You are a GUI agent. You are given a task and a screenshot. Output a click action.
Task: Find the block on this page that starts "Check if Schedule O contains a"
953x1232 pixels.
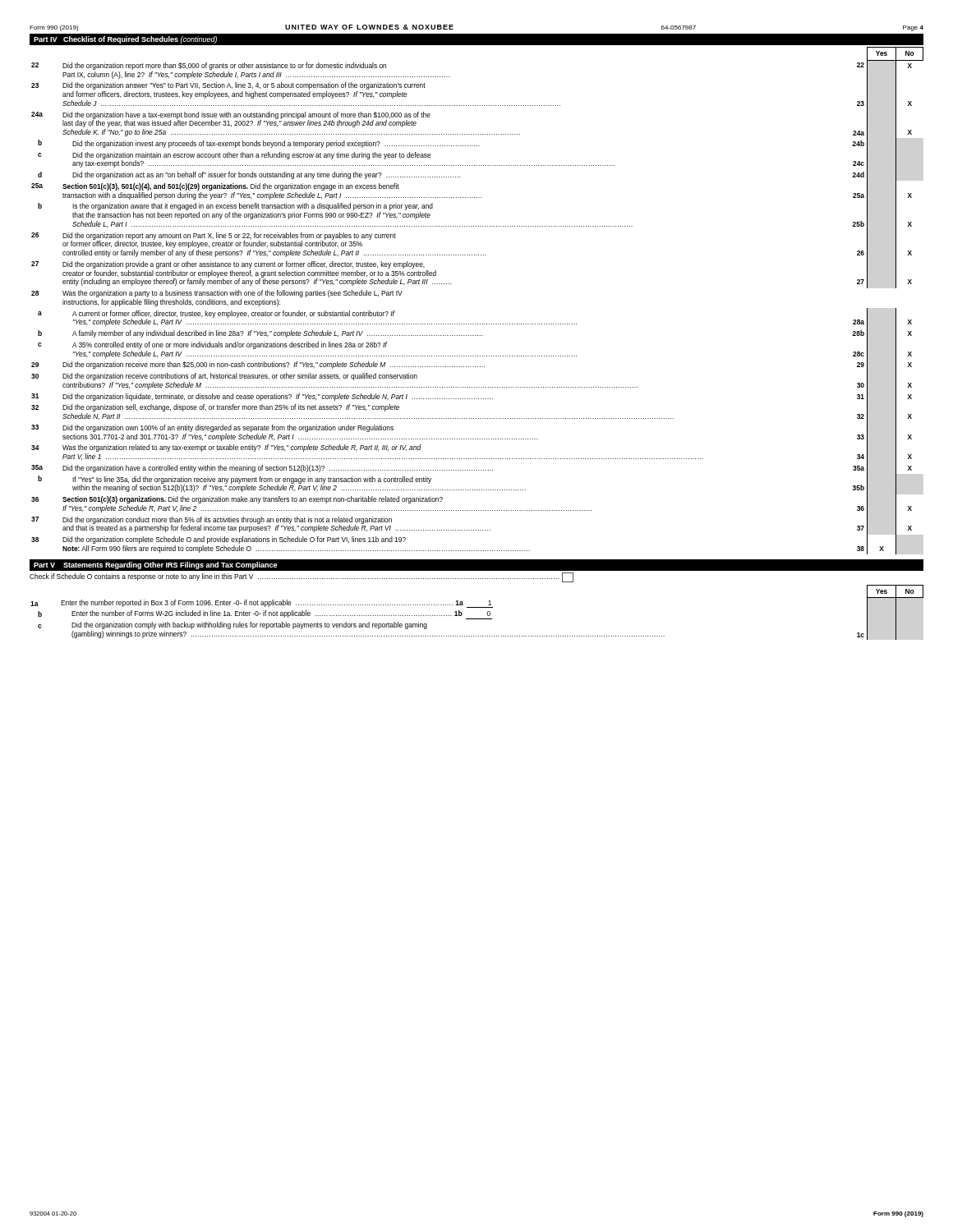(x=301, y=577)
